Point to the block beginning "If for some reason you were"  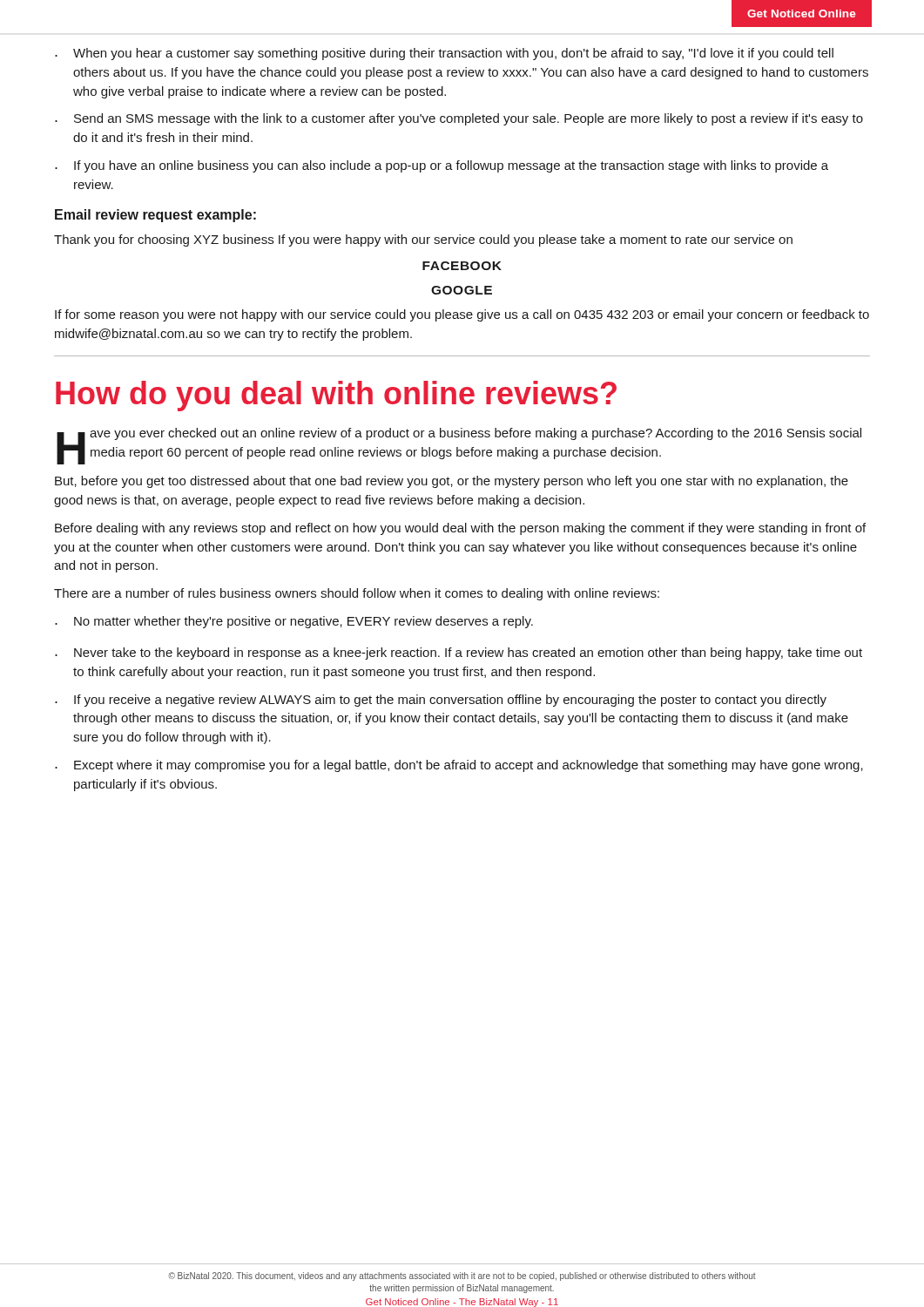(x=462, y=324)
